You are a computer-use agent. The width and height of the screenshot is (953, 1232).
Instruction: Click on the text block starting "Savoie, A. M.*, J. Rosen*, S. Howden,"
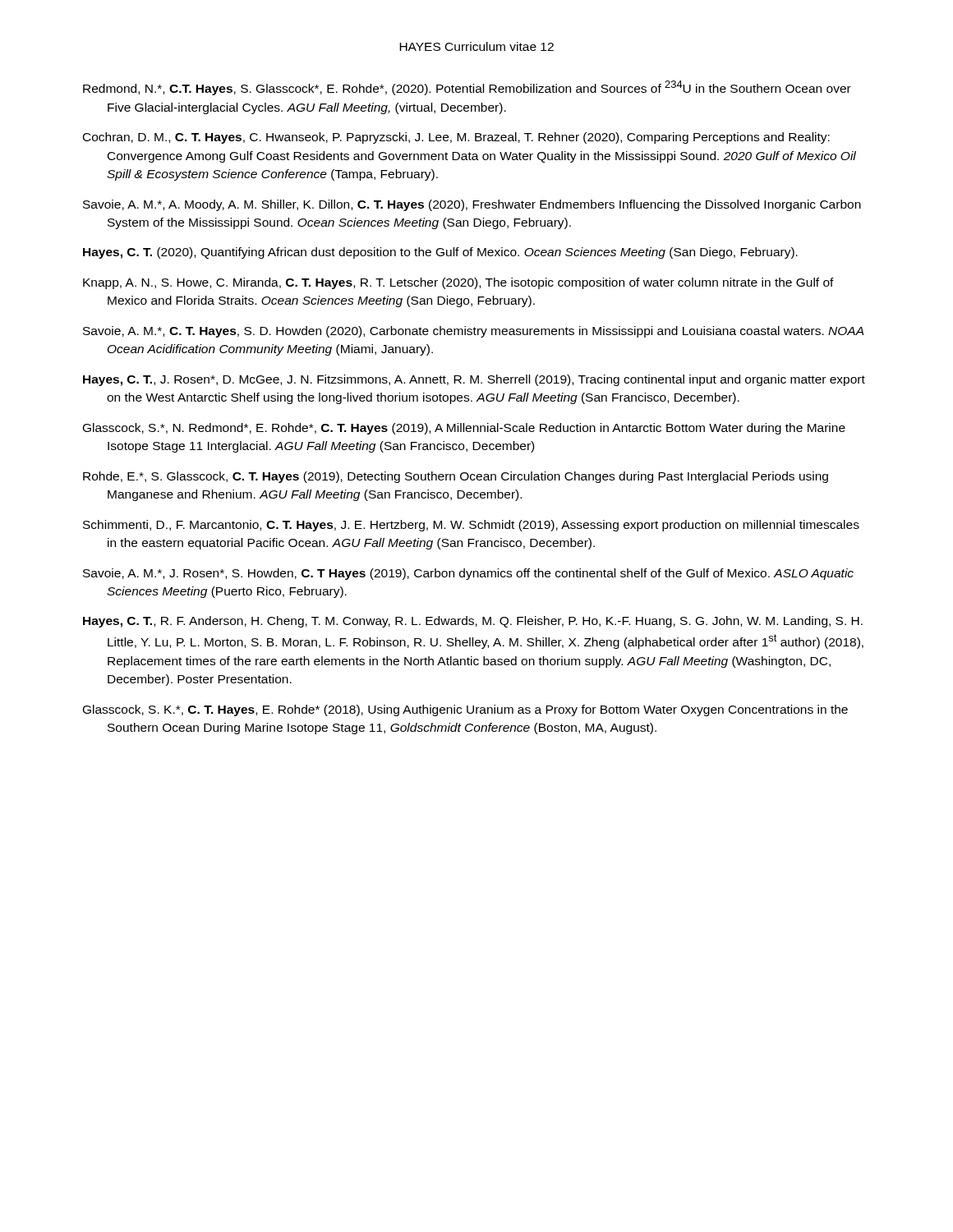point(468,582)
